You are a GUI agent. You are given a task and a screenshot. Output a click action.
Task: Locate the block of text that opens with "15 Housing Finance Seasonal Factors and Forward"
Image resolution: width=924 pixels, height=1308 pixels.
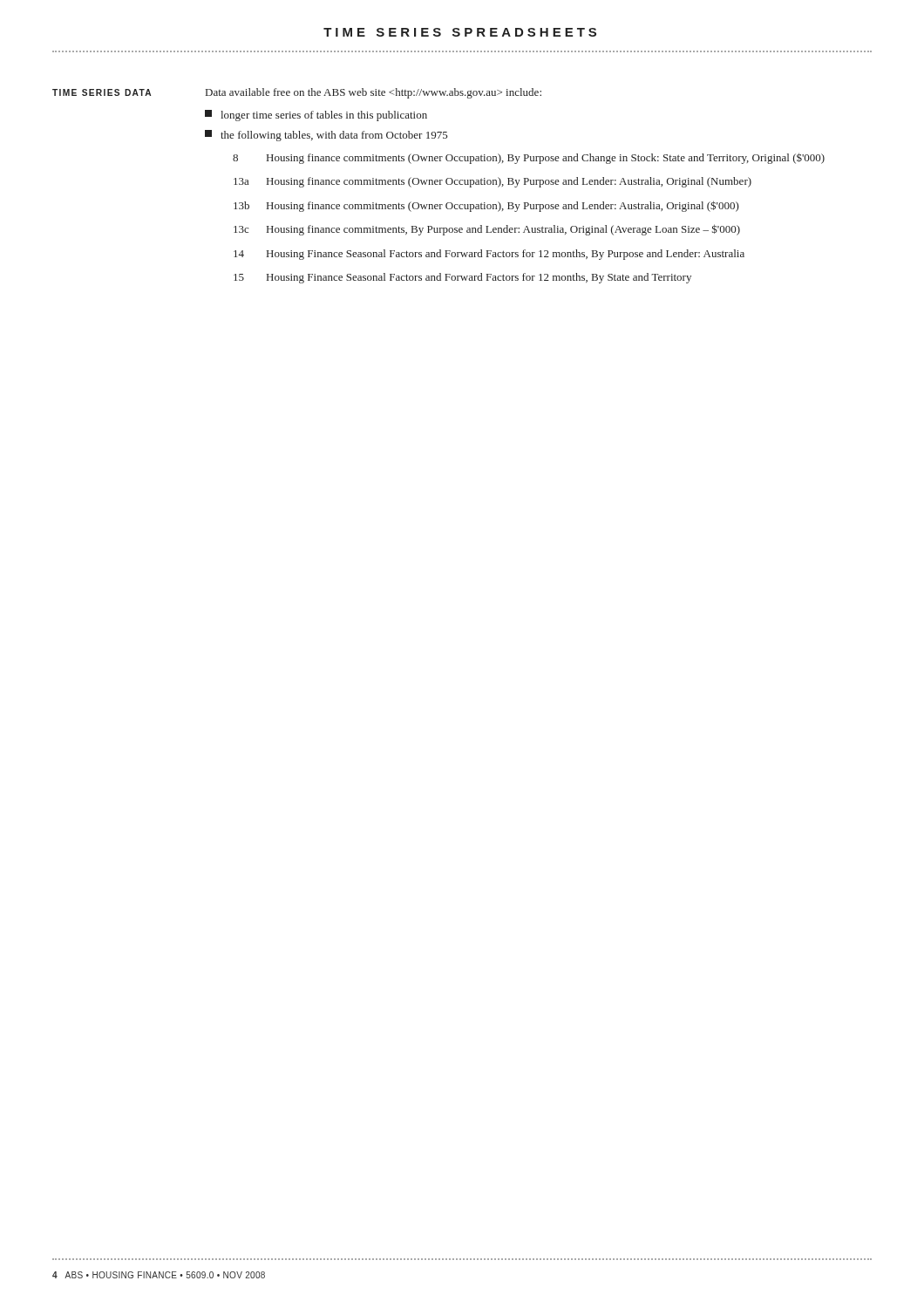click(x=462, y=277)
